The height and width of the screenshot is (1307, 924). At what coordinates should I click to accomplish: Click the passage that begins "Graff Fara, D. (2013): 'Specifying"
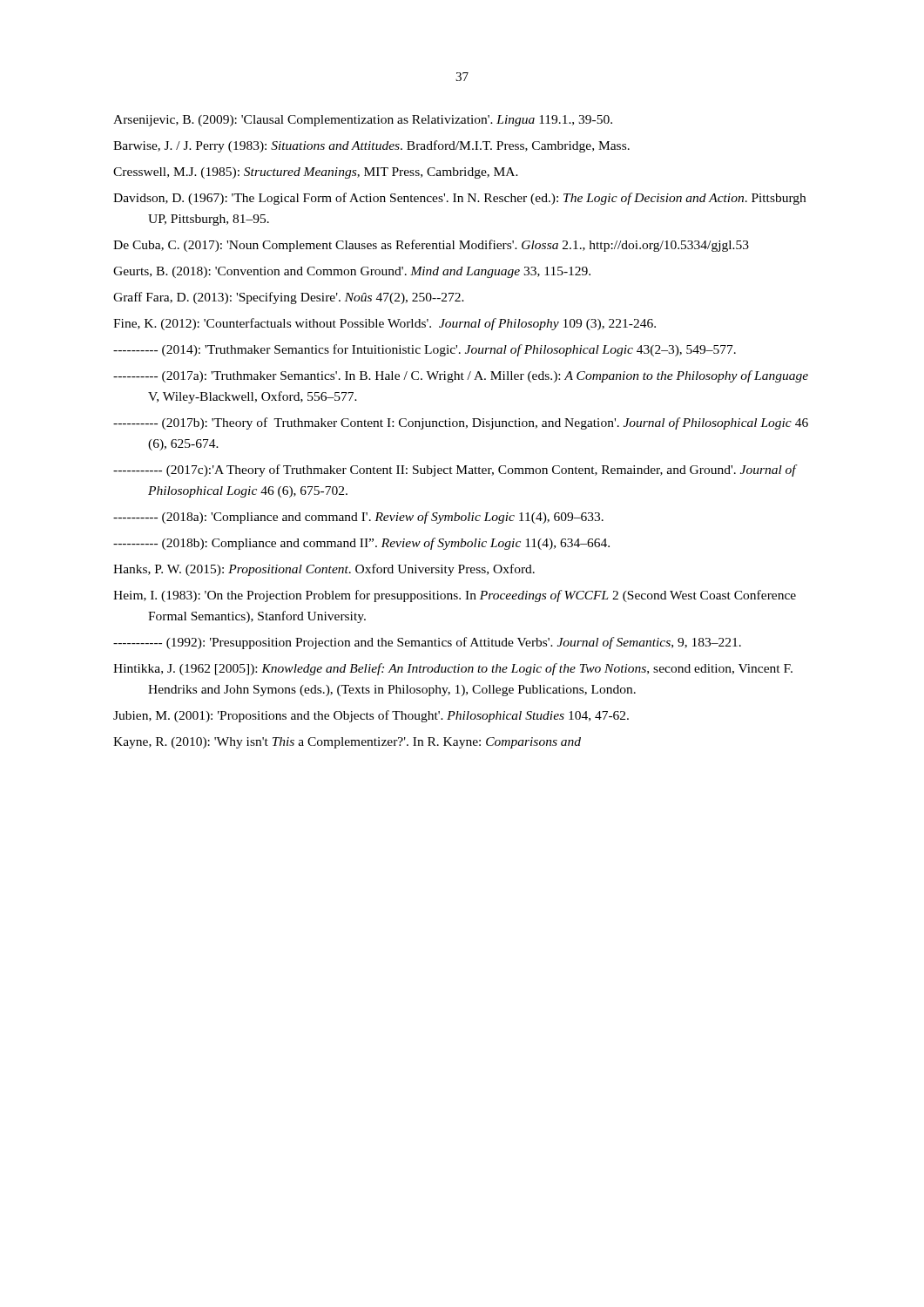click(289, 297)
